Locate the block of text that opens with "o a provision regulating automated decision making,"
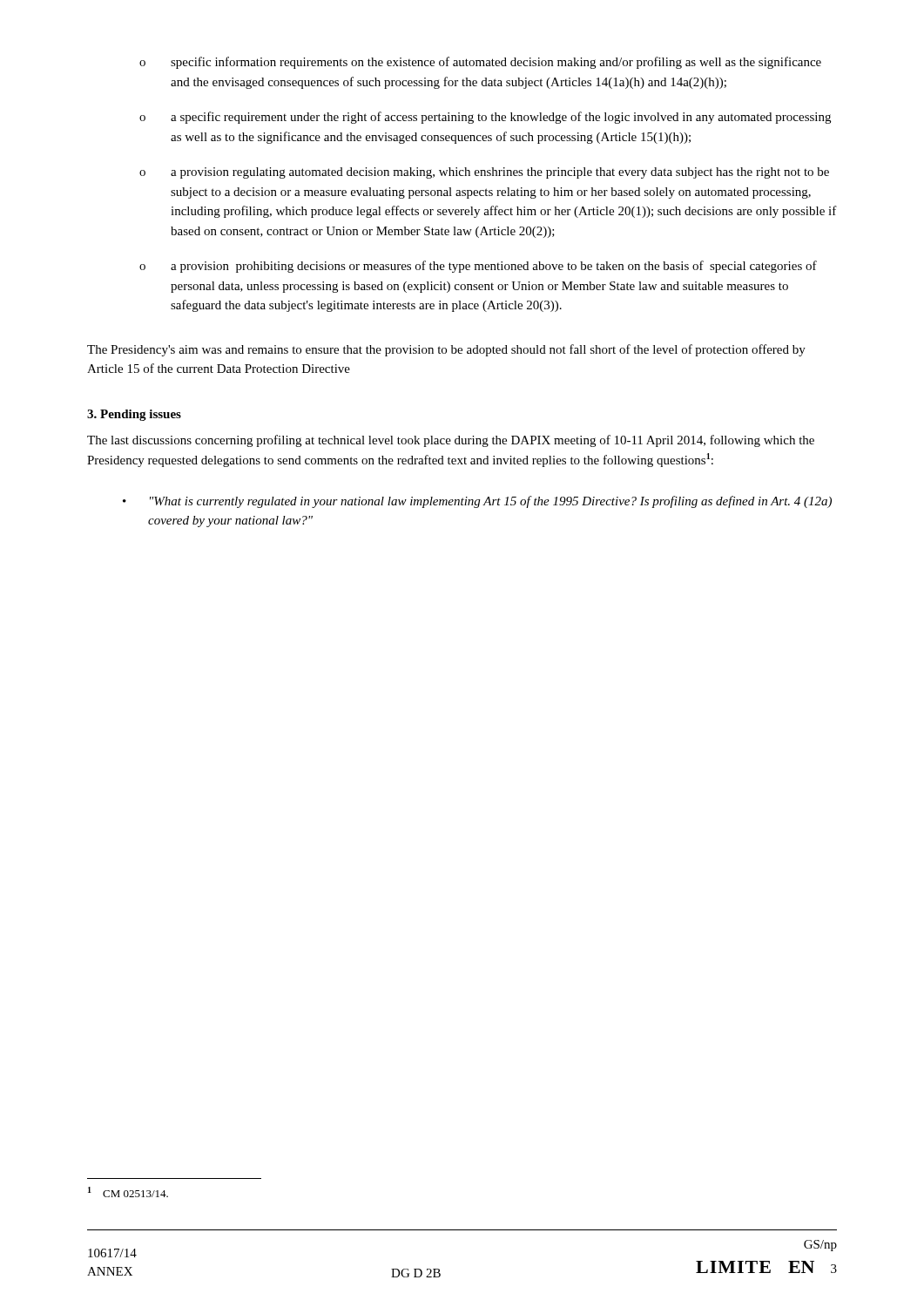The image size is (924, 1307). (x=488, y=201)
